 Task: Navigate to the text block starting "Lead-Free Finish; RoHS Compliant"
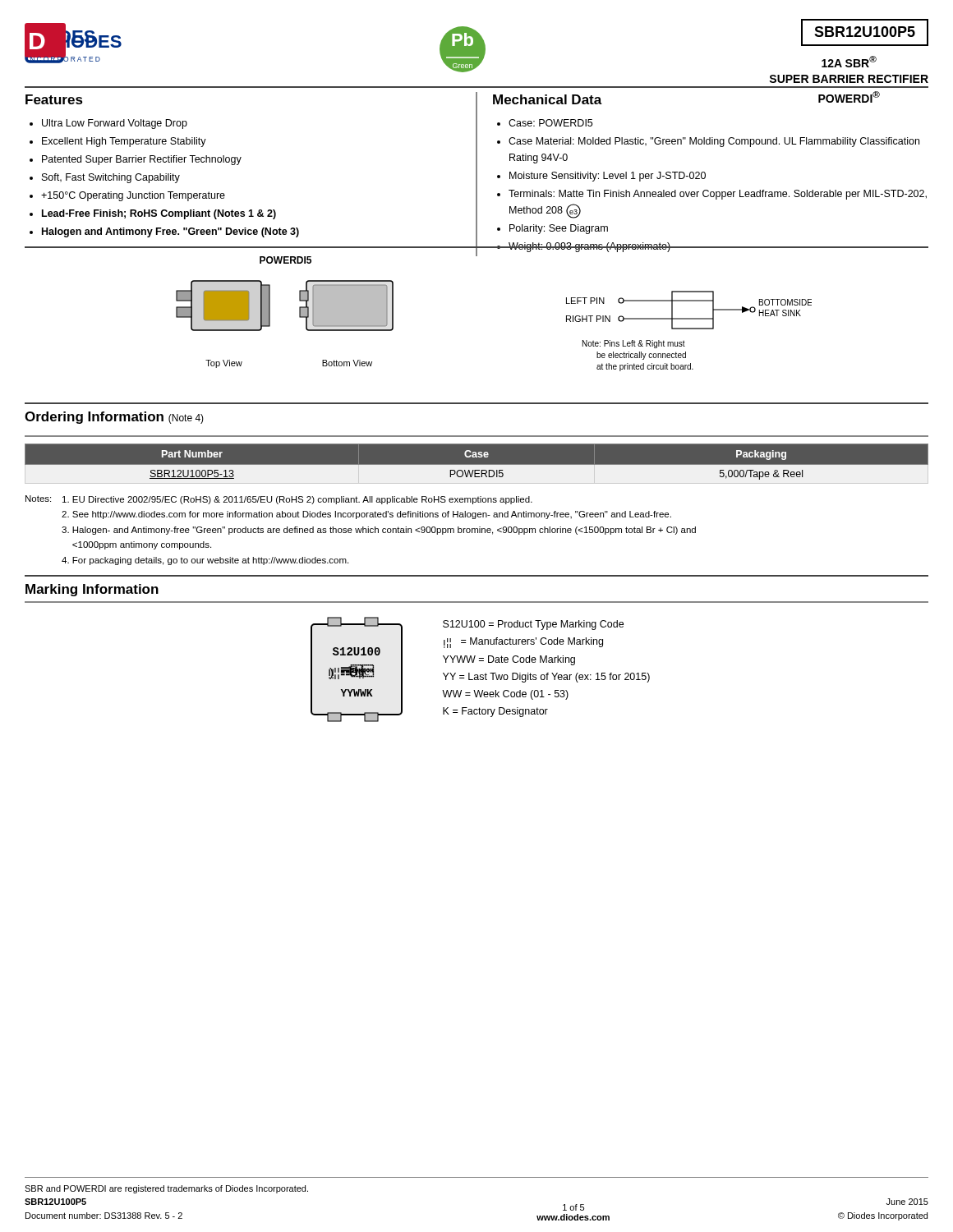coord(159,214)
